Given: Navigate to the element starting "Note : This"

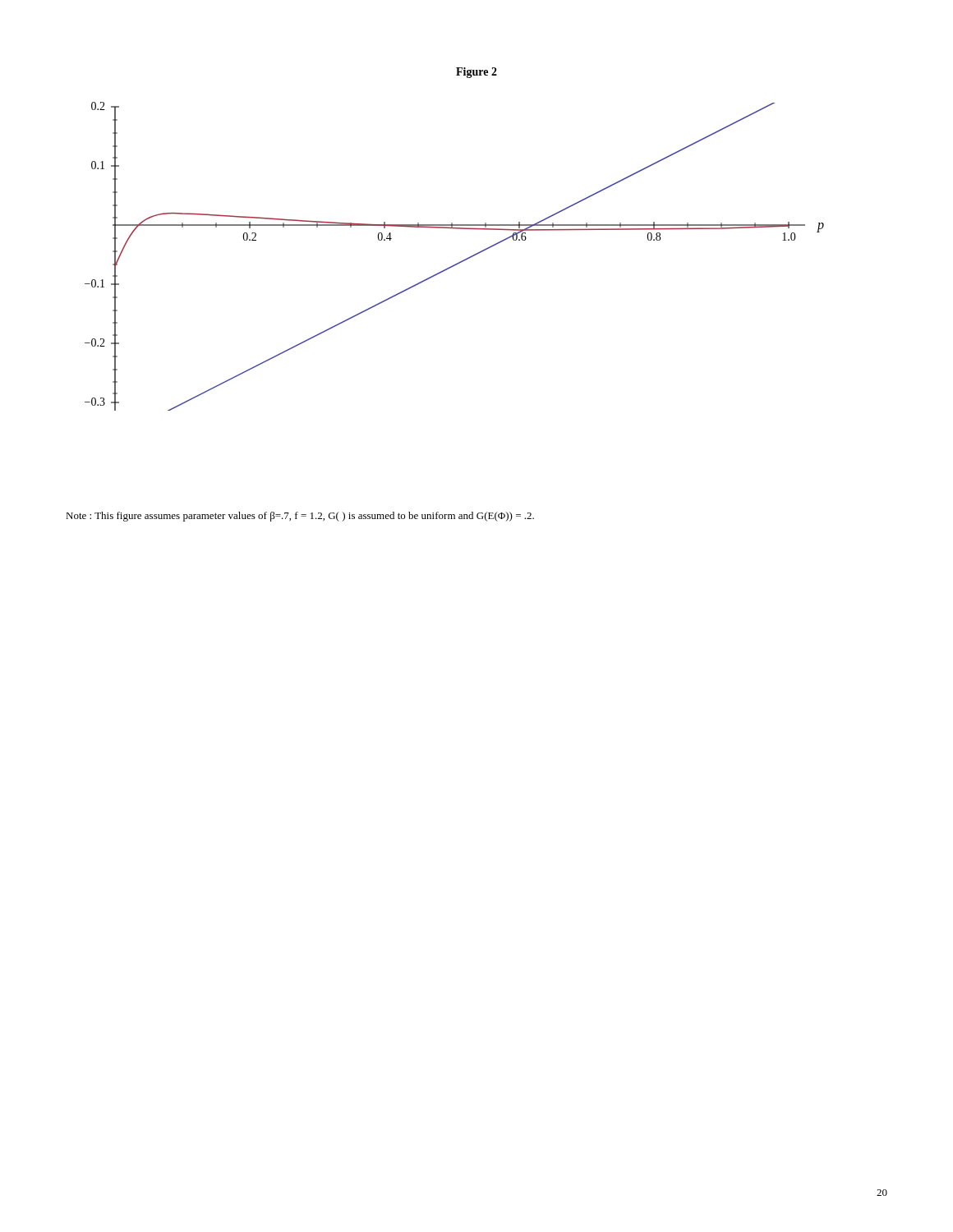Looking at the screenshot, I should pos(300,515).
